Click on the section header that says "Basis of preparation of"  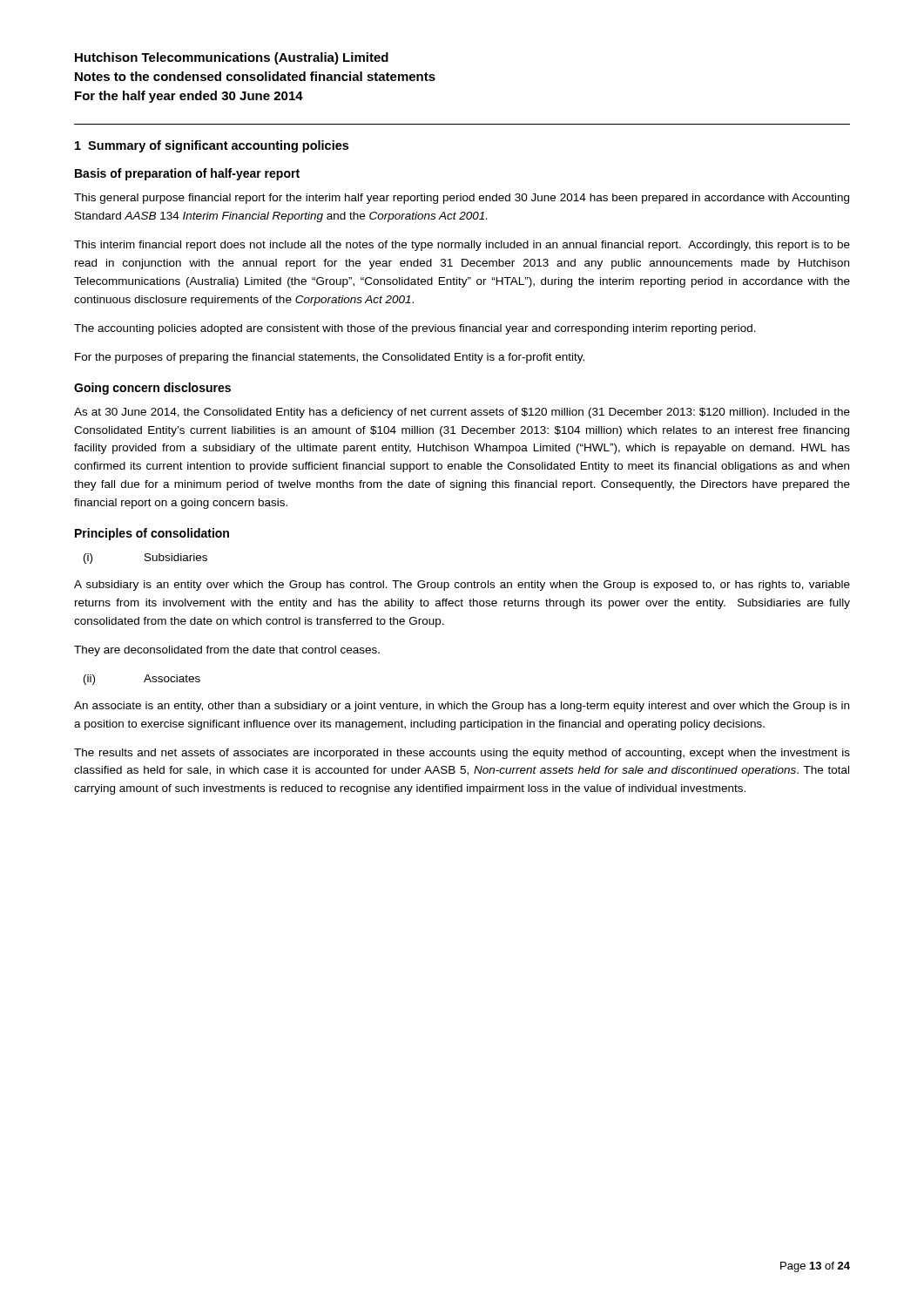(x=187, y=174)
